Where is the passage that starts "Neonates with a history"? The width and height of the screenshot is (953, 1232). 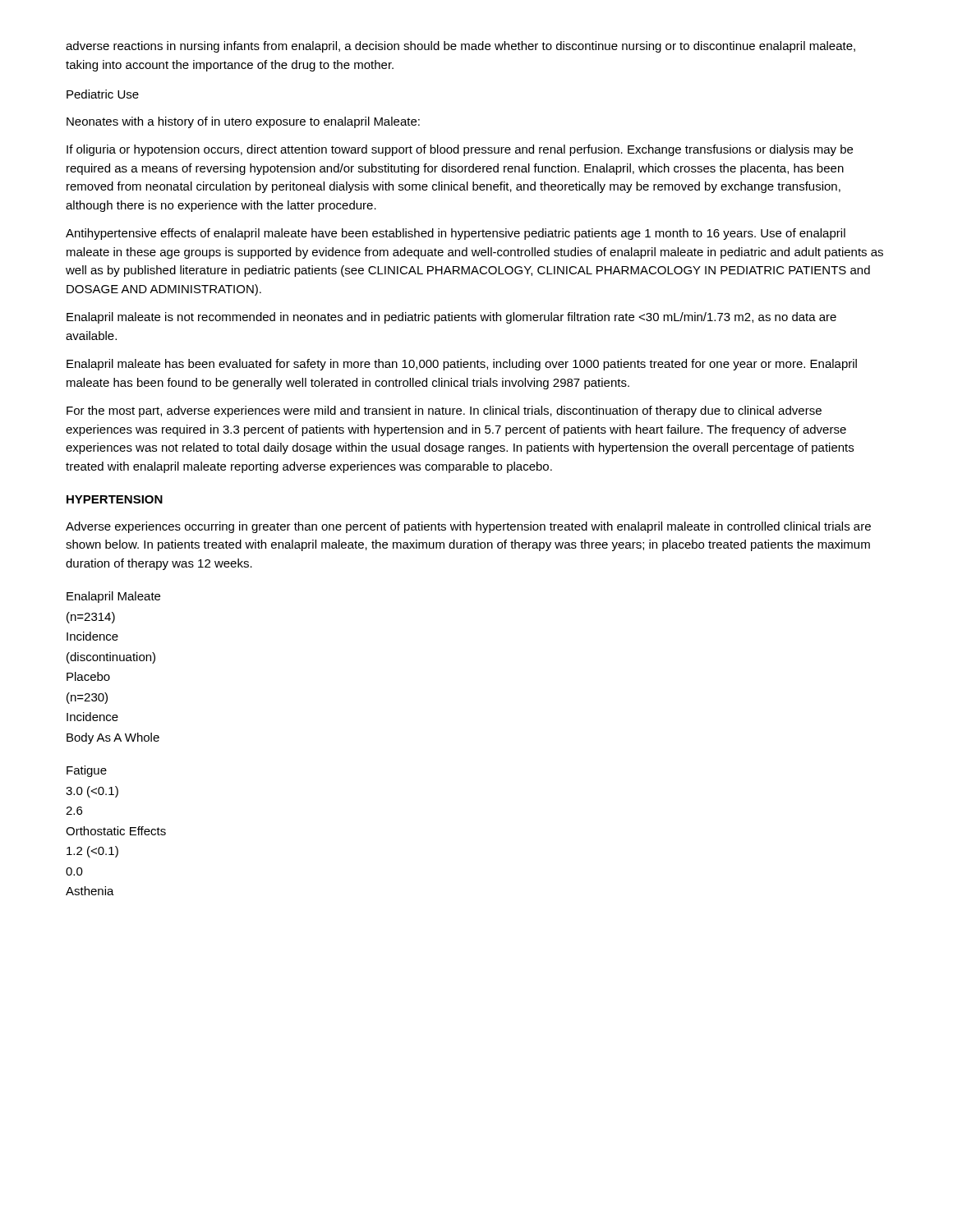pos(243,121)
